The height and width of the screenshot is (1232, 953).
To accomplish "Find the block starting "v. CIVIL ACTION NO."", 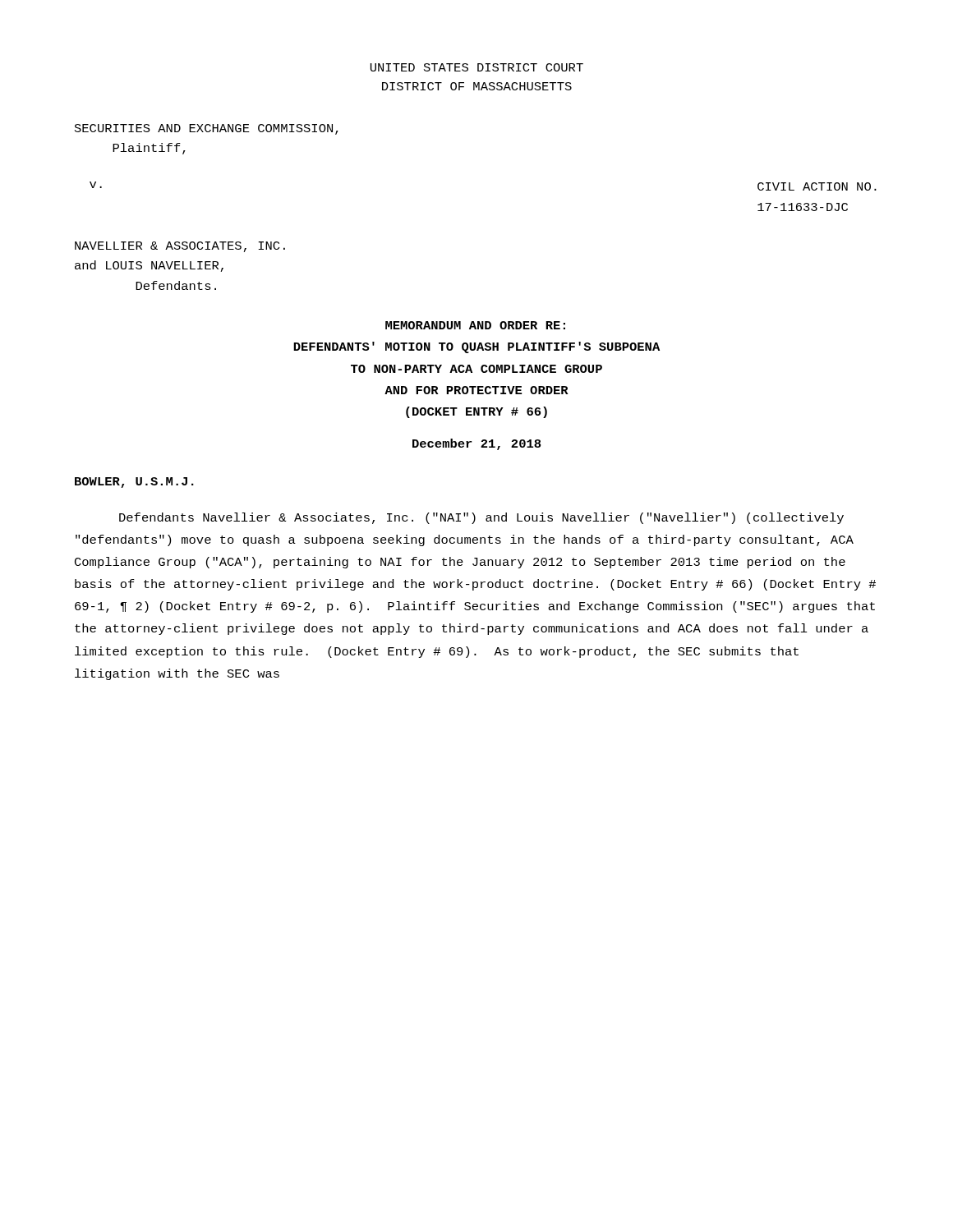I will pos(92,186).
